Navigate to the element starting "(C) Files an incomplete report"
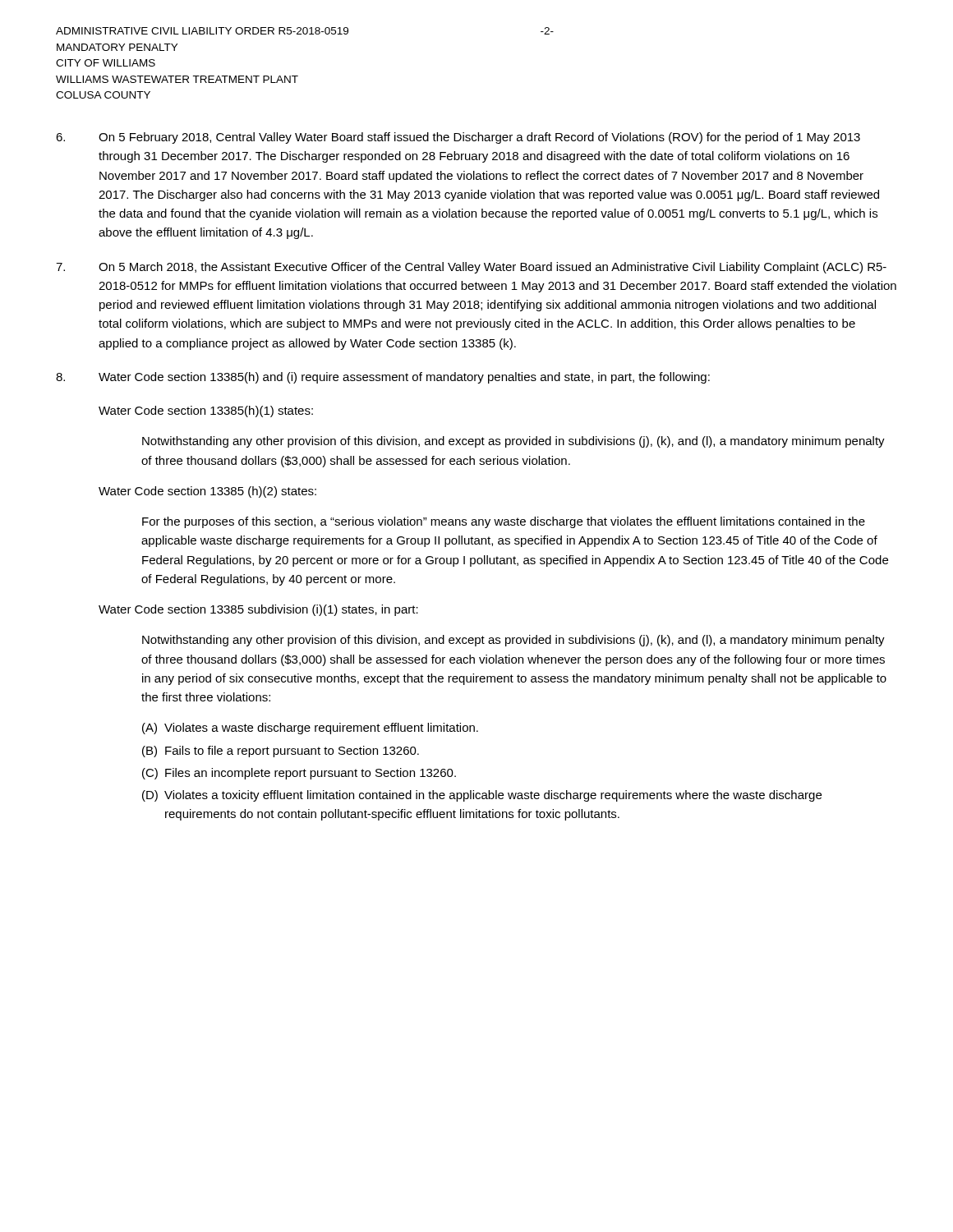Image resolution: width=953 pixels, height=1232 pixels. (299, 774)
